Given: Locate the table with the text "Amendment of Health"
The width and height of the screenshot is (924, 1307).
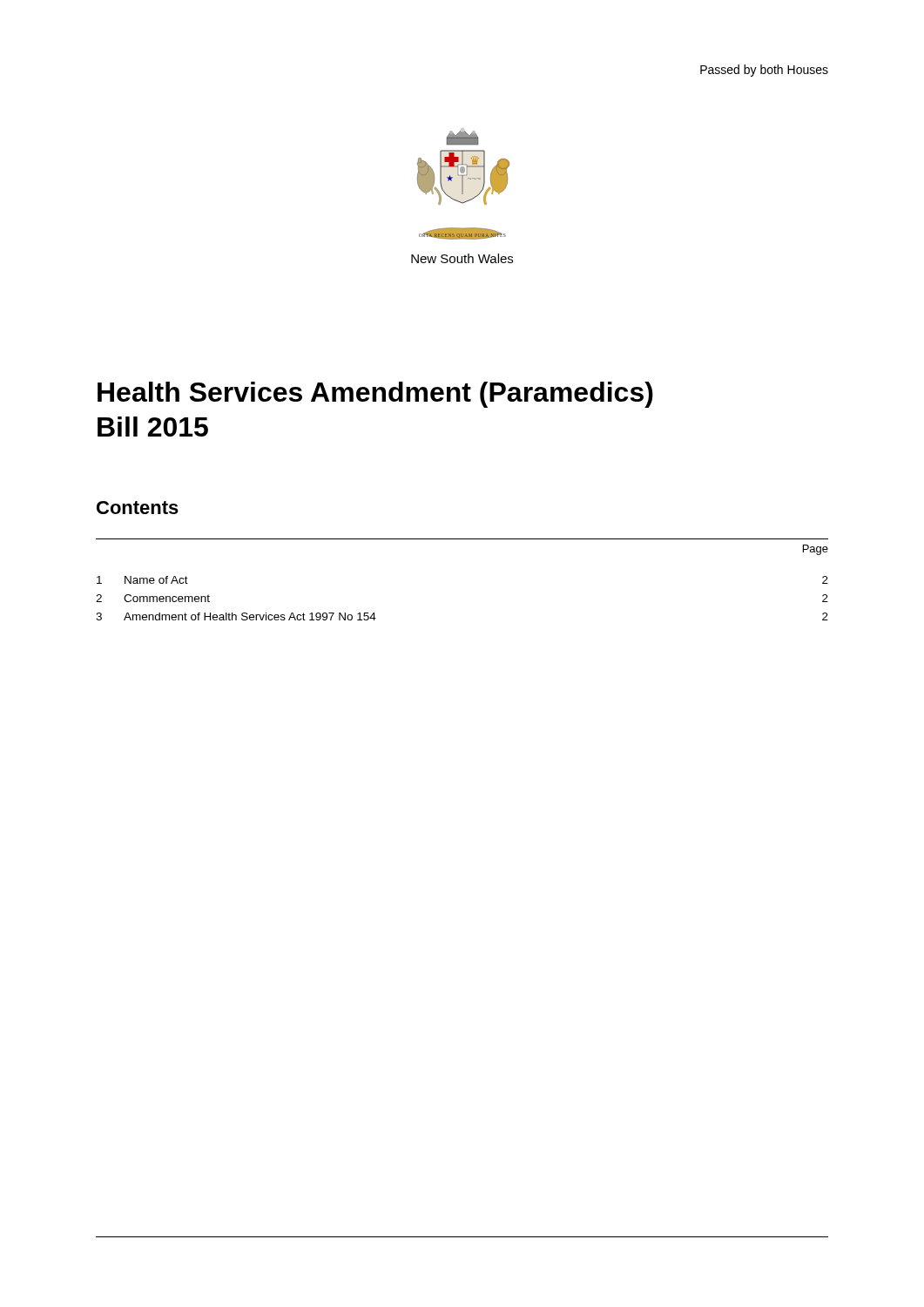Looking at the screenshot, I should pyautogui.click(x=462, y=598).
